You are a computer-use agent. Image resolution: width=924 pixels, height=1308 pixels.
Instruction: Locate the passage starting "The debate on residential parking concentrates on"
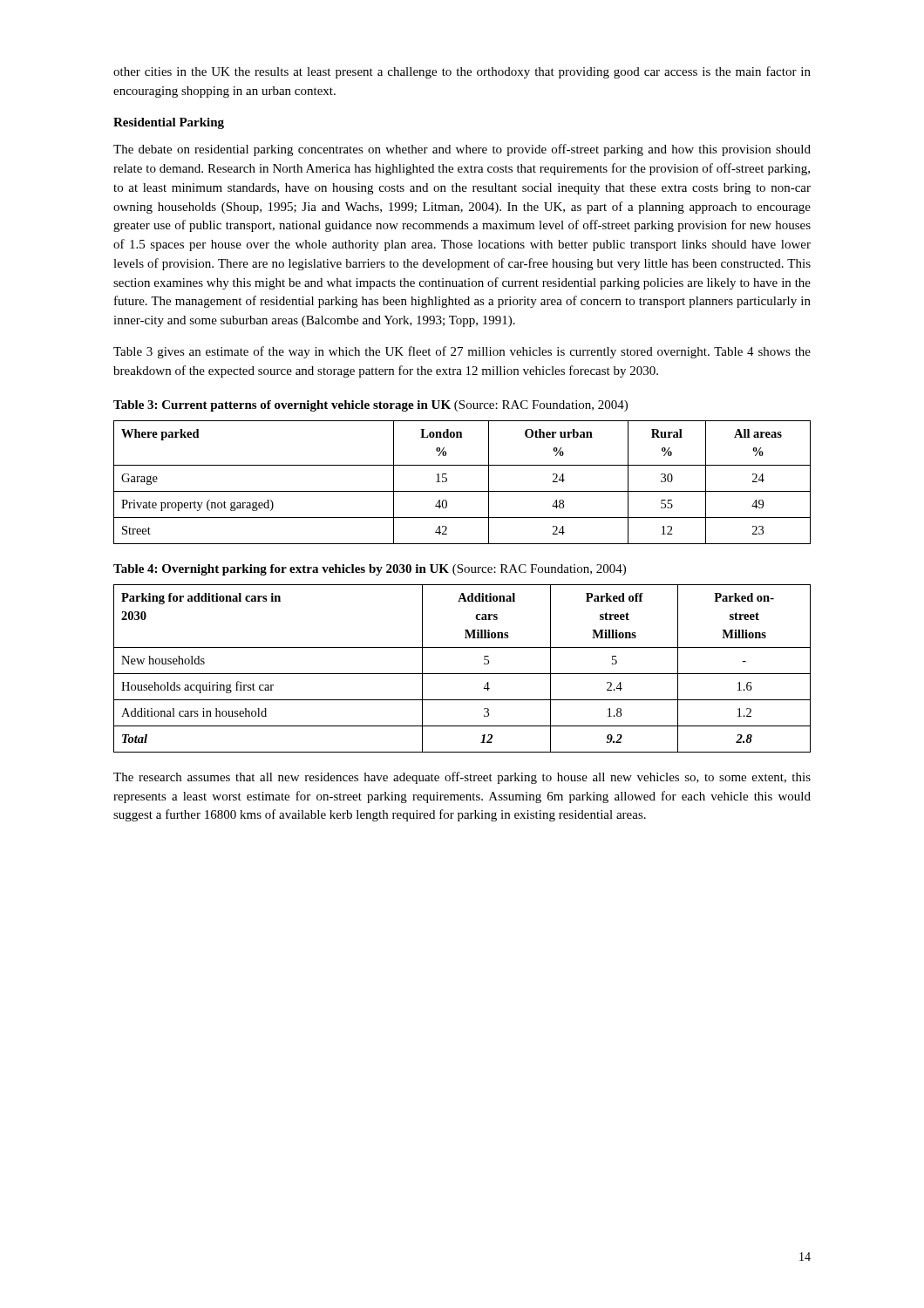462,235
